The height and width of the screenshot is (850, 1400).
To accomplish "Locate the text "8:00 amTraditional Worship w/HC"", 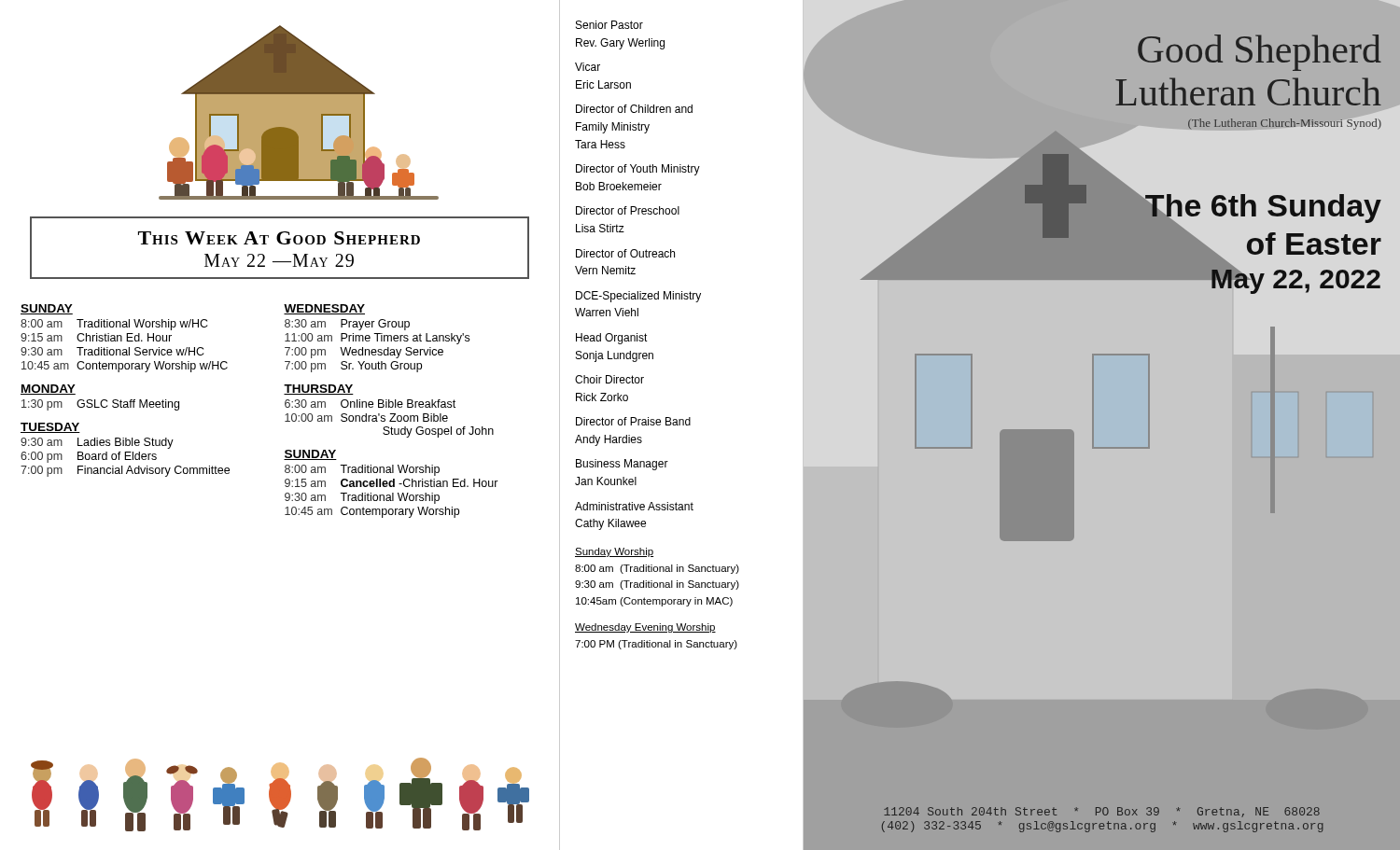I will pos(148,324).
